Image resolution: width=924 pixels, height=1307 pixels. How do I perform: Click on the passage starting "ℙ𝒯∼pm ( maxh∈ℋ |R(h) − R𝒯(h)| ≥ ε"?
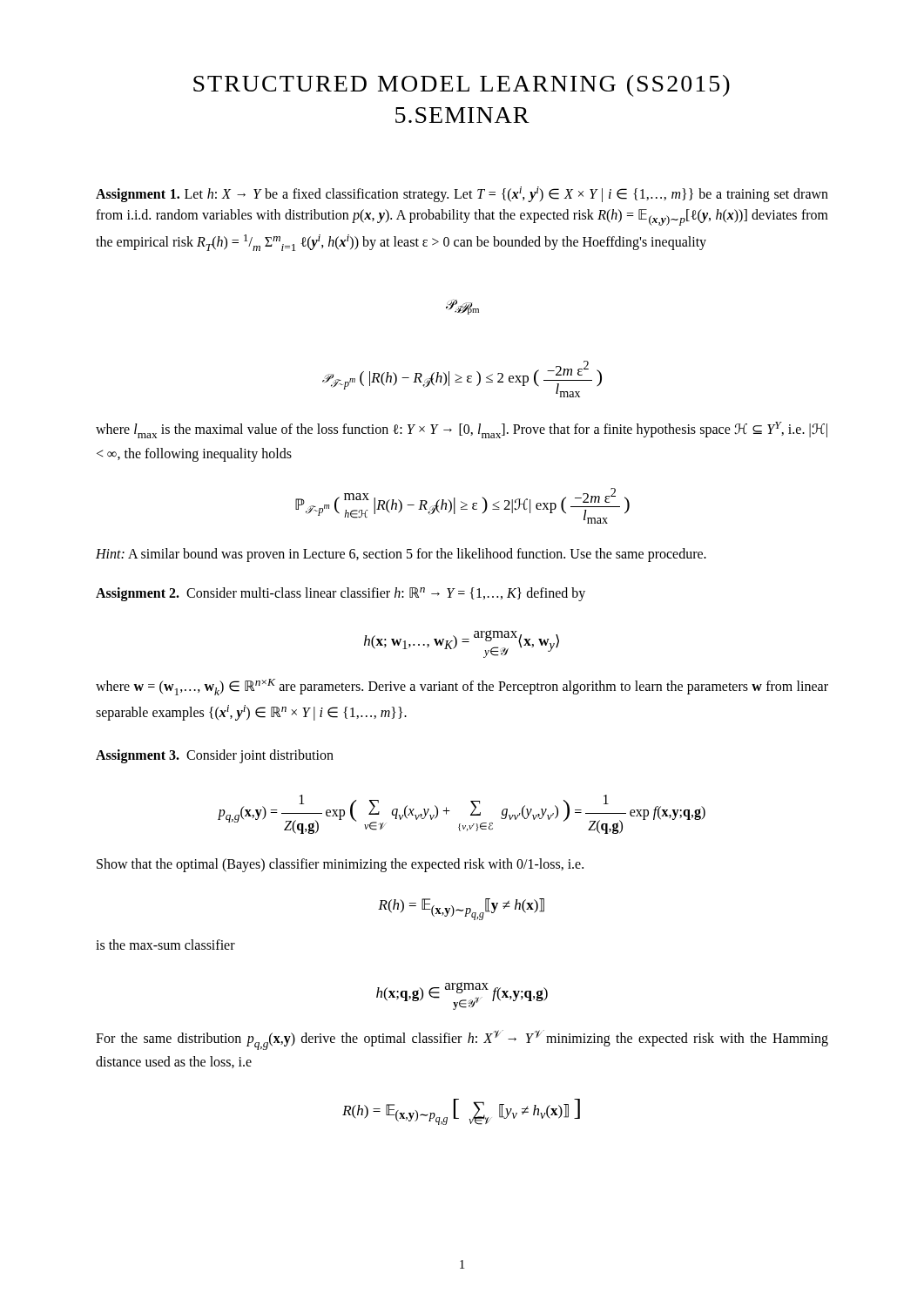tap(462, 506)
